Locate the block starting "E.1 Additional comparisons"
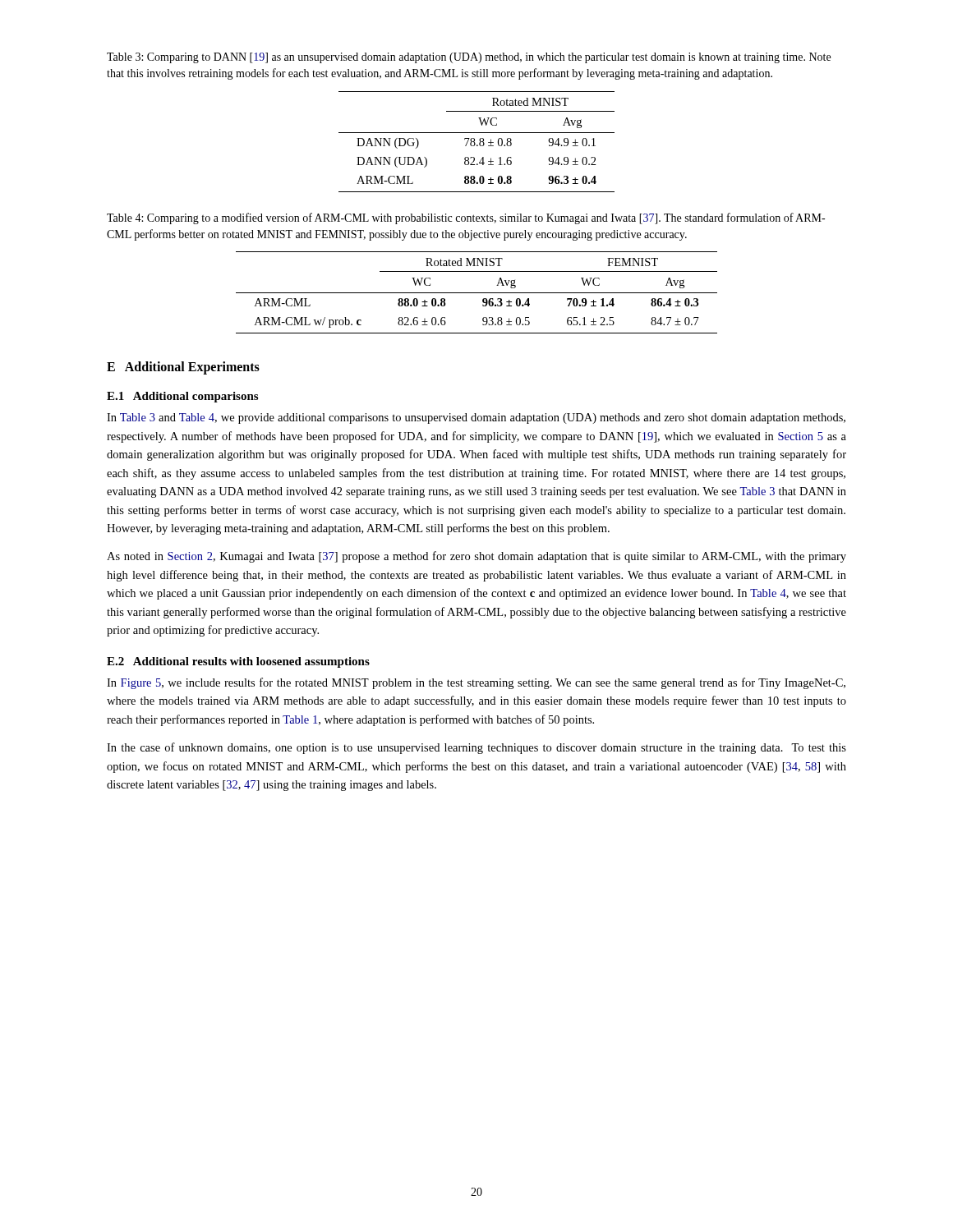953x1232 pixels. [x=183, y=396]
